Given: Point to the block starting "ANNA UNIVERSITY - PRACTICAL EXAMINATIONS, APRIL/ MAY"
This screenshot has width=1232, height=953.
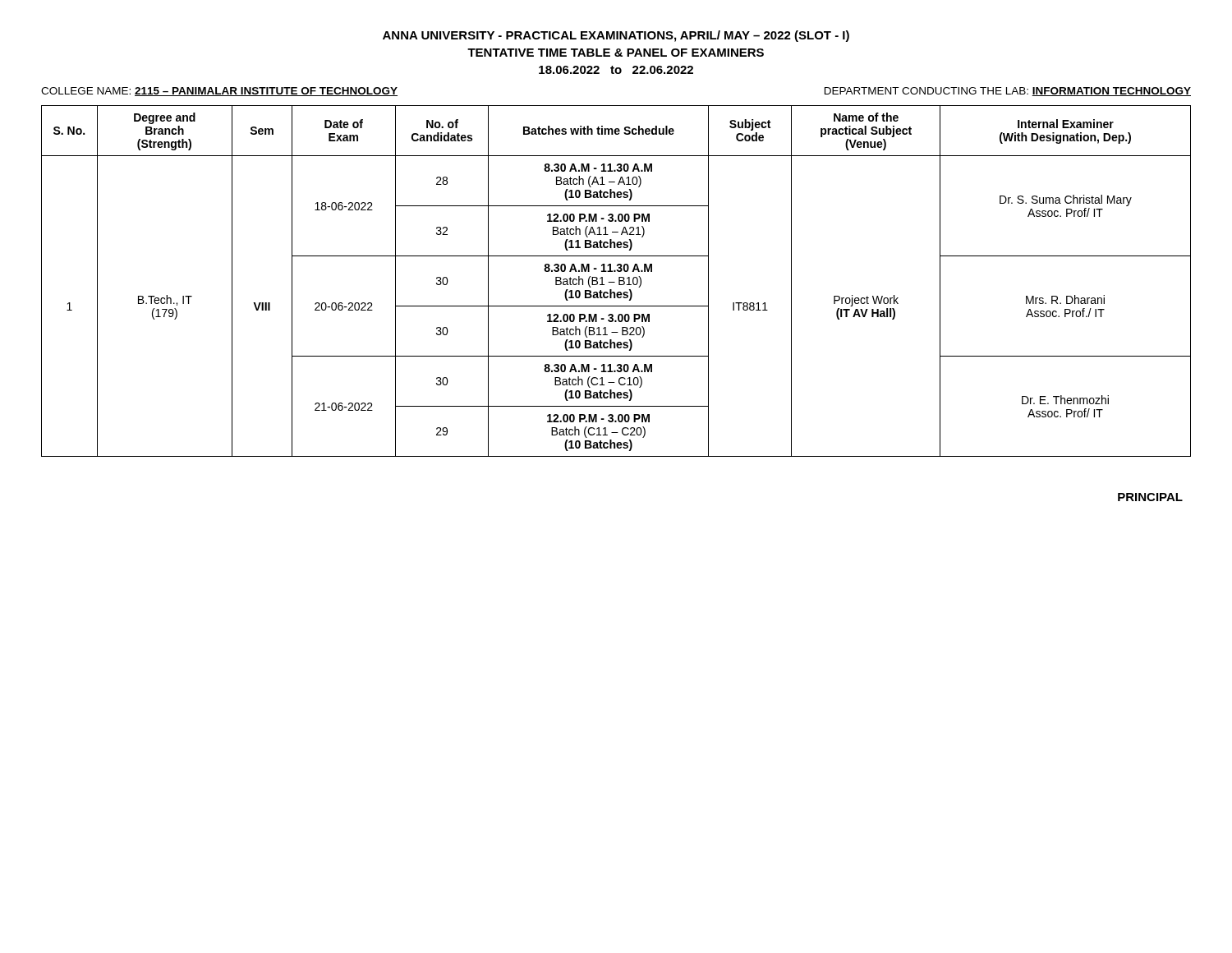Looking at the screenshot, I should (x=616, y=52).
